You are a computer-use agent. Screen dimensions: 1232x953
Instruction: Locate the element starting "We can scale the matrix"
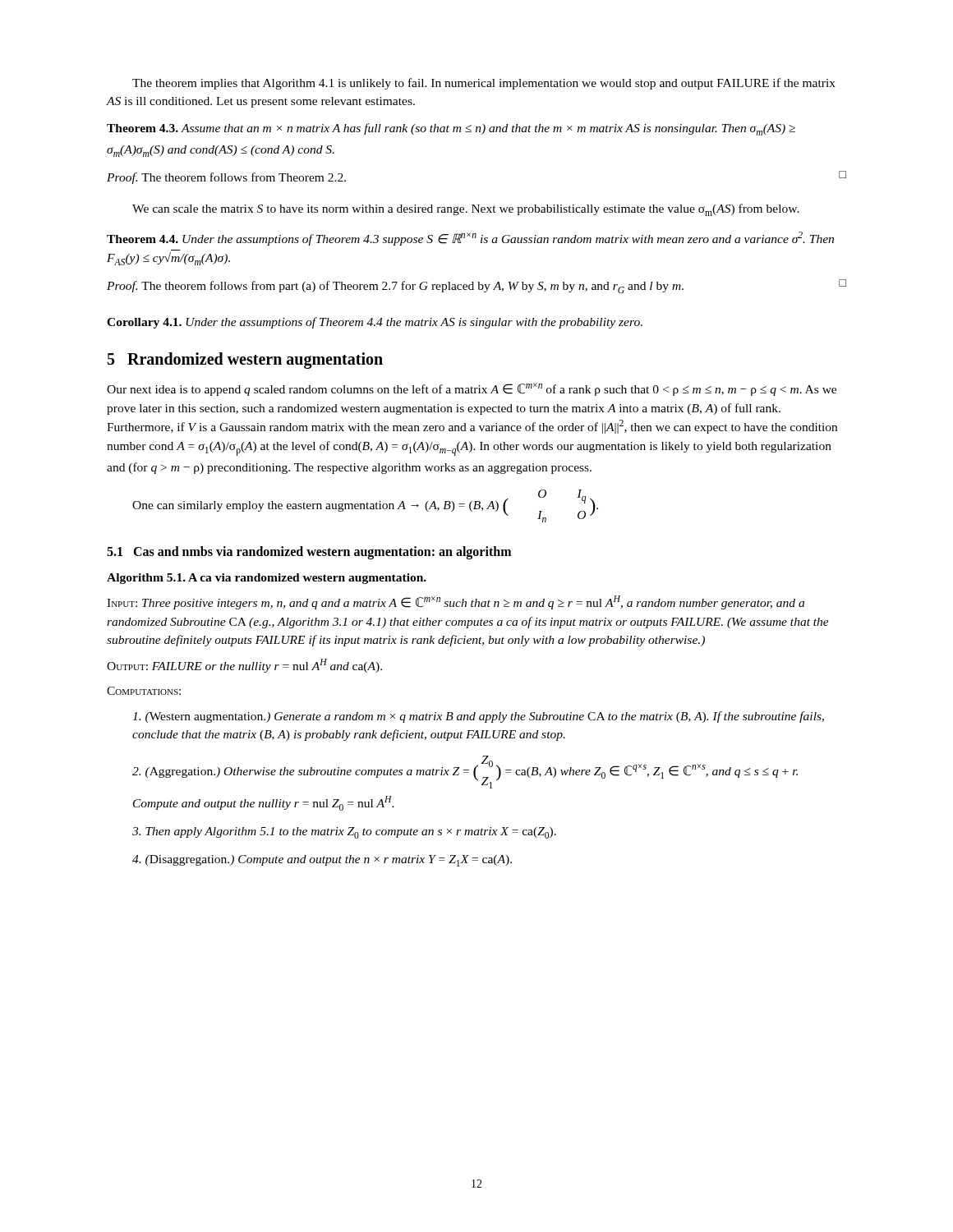[476, 210]
